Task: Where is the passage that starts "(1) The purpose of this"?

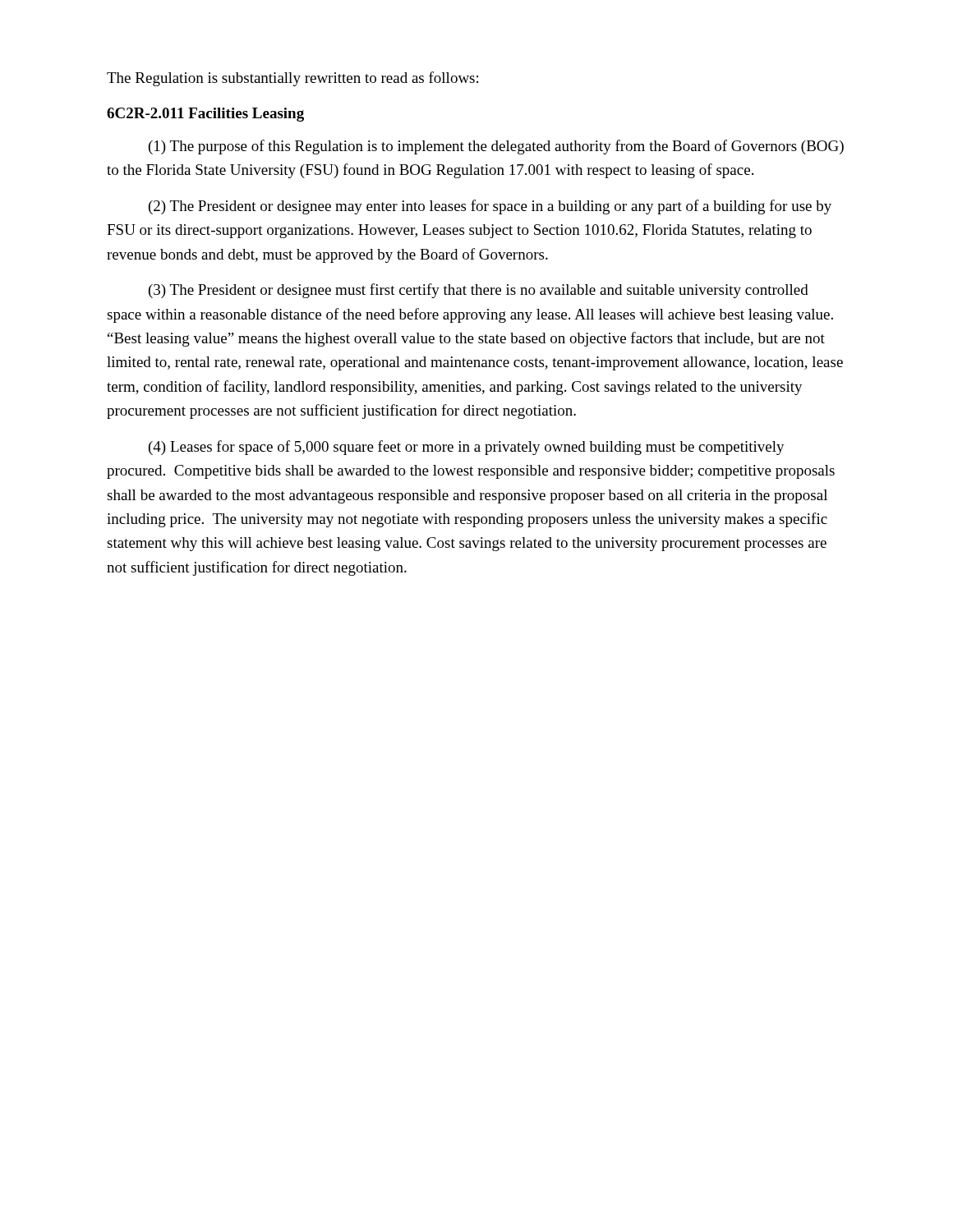Action: (476, 158)
